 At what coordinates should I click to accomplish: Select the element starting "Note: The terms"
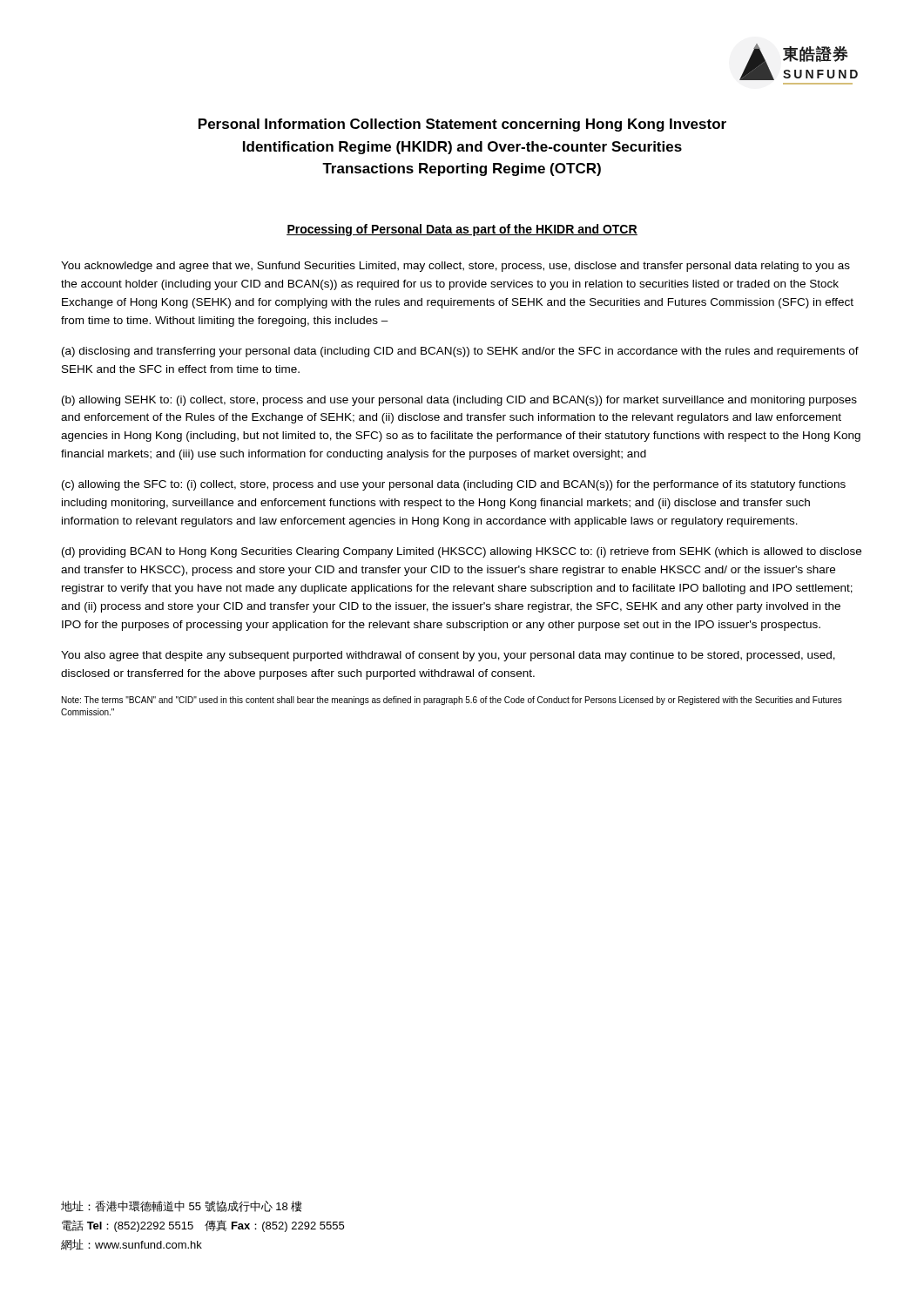coord(451,707)
